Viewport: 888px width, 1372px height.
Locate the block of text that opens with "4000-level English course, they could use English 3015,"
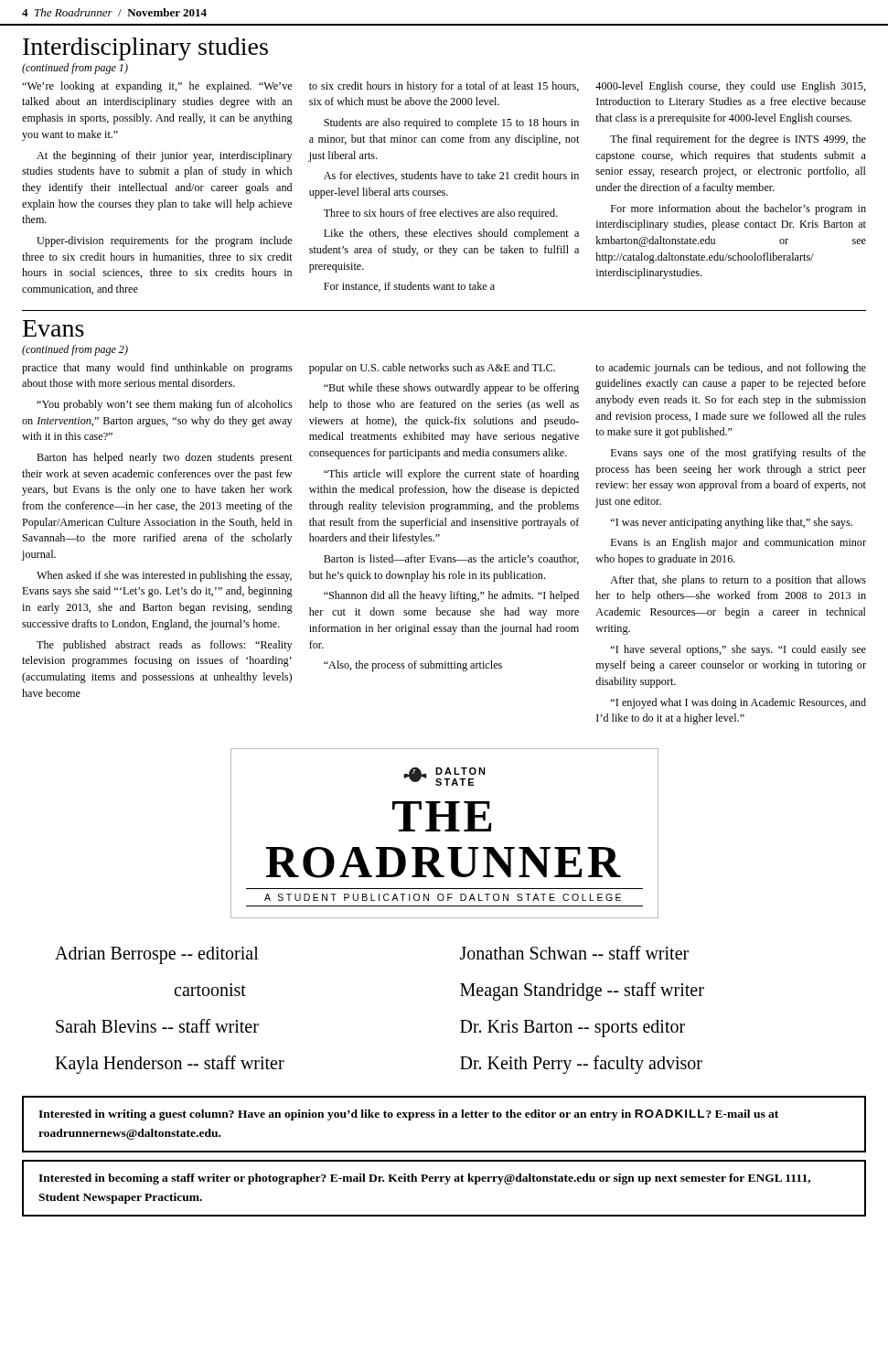731,180
